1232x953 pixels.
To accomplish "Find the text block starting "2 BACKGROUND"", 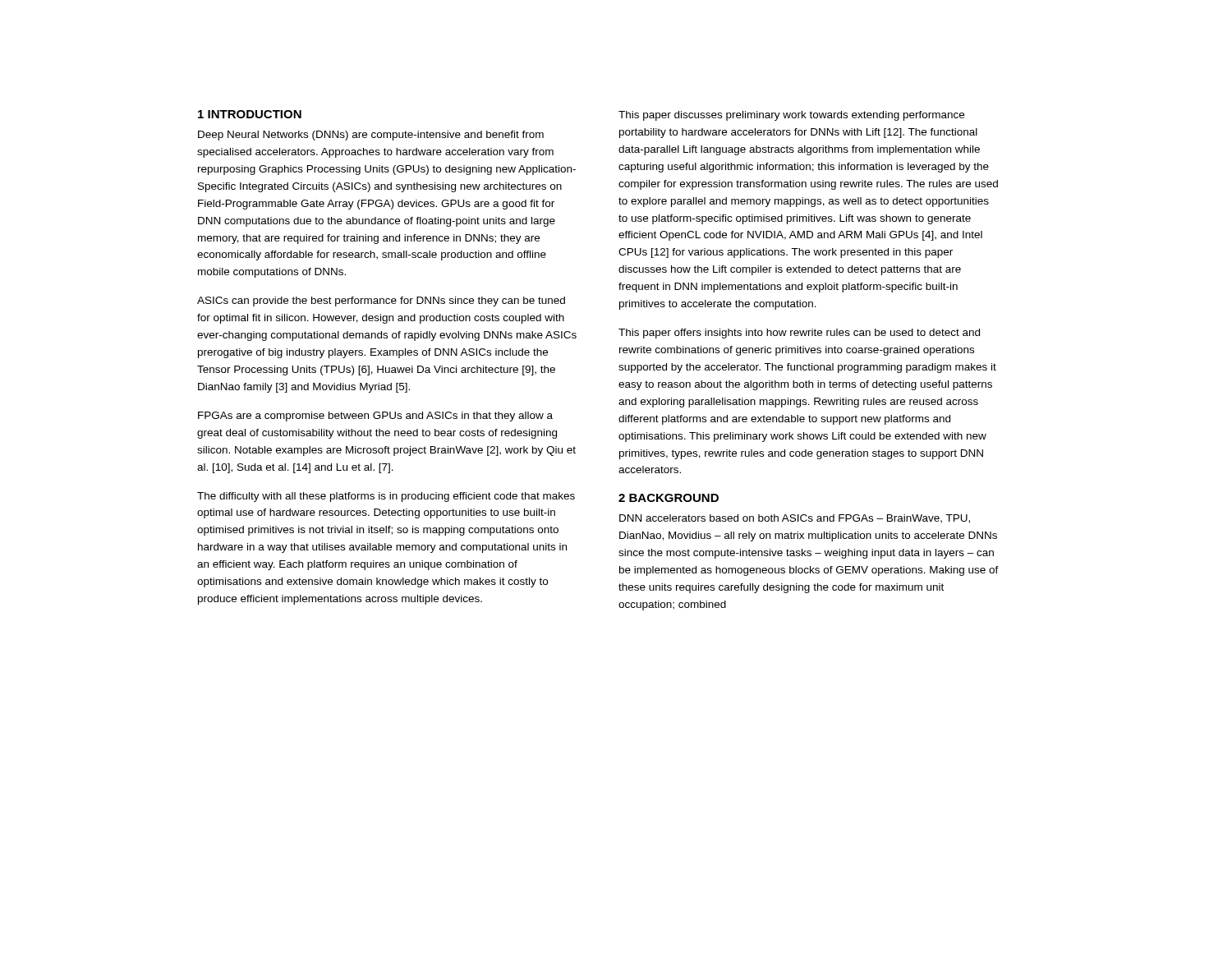I will coord(669,498).
